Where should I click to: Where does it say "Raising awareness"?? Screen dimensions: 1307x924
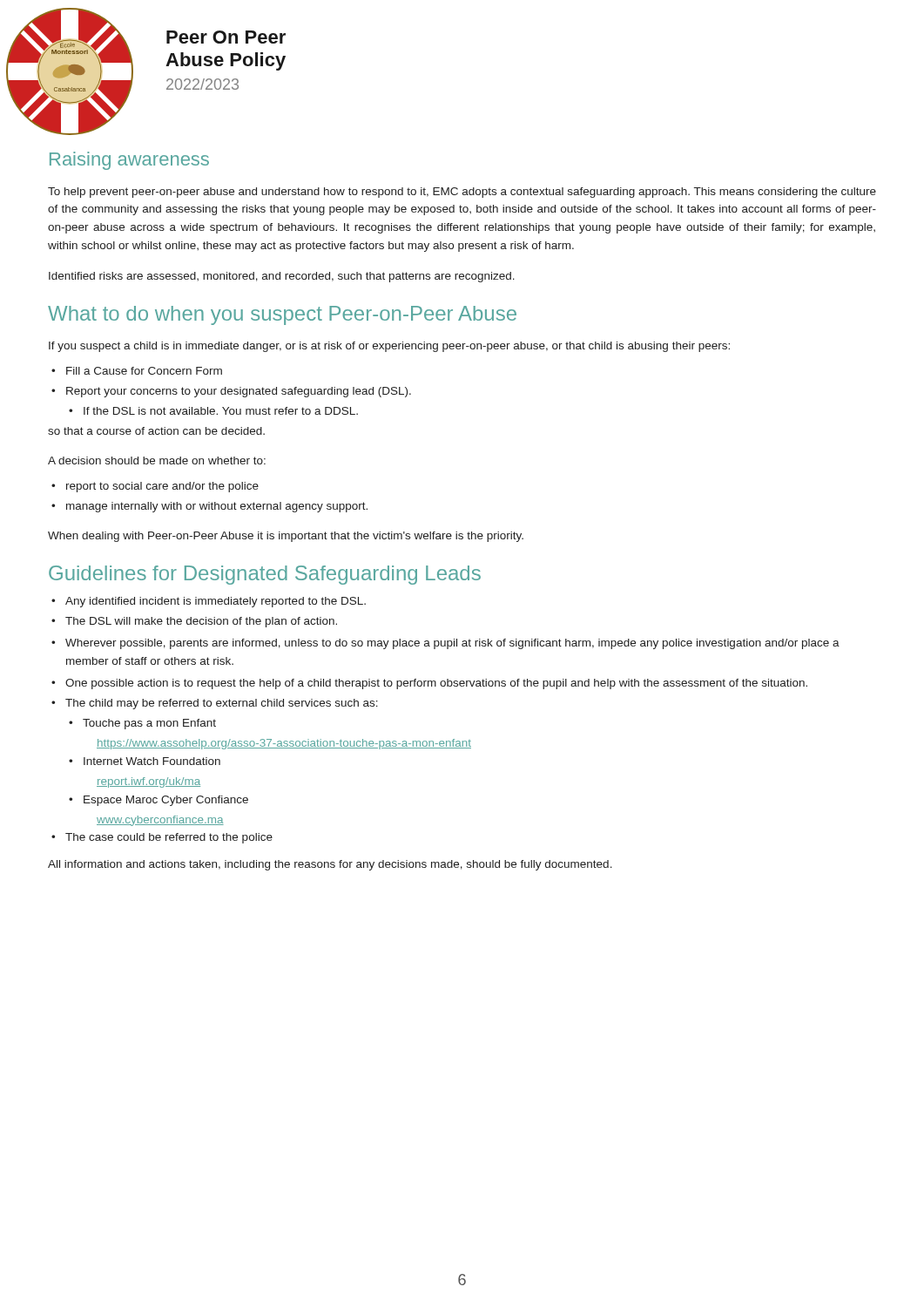click(x=129, y=161)
